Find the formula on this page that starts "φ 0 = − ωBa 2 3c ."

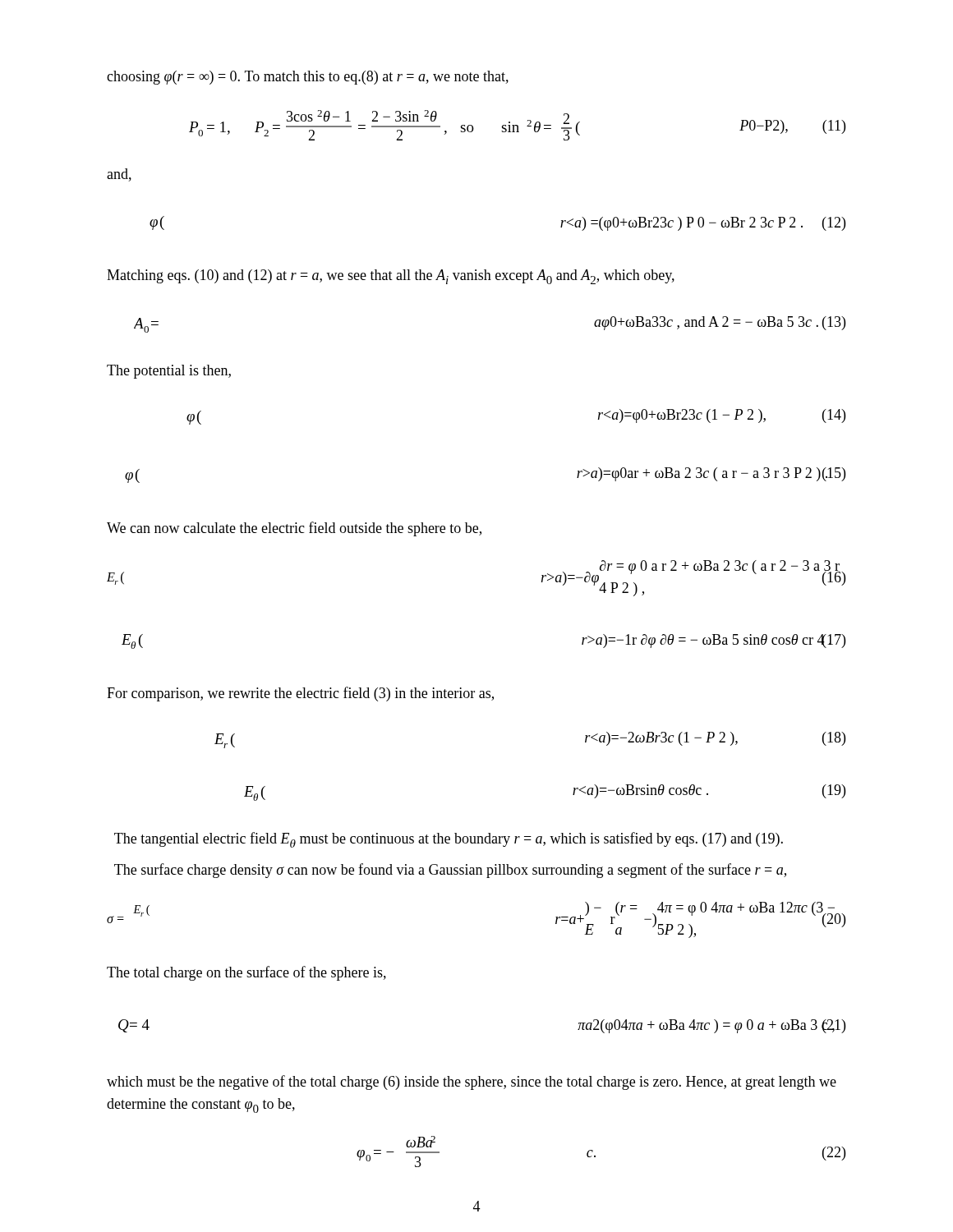(x=423, y=1152)
